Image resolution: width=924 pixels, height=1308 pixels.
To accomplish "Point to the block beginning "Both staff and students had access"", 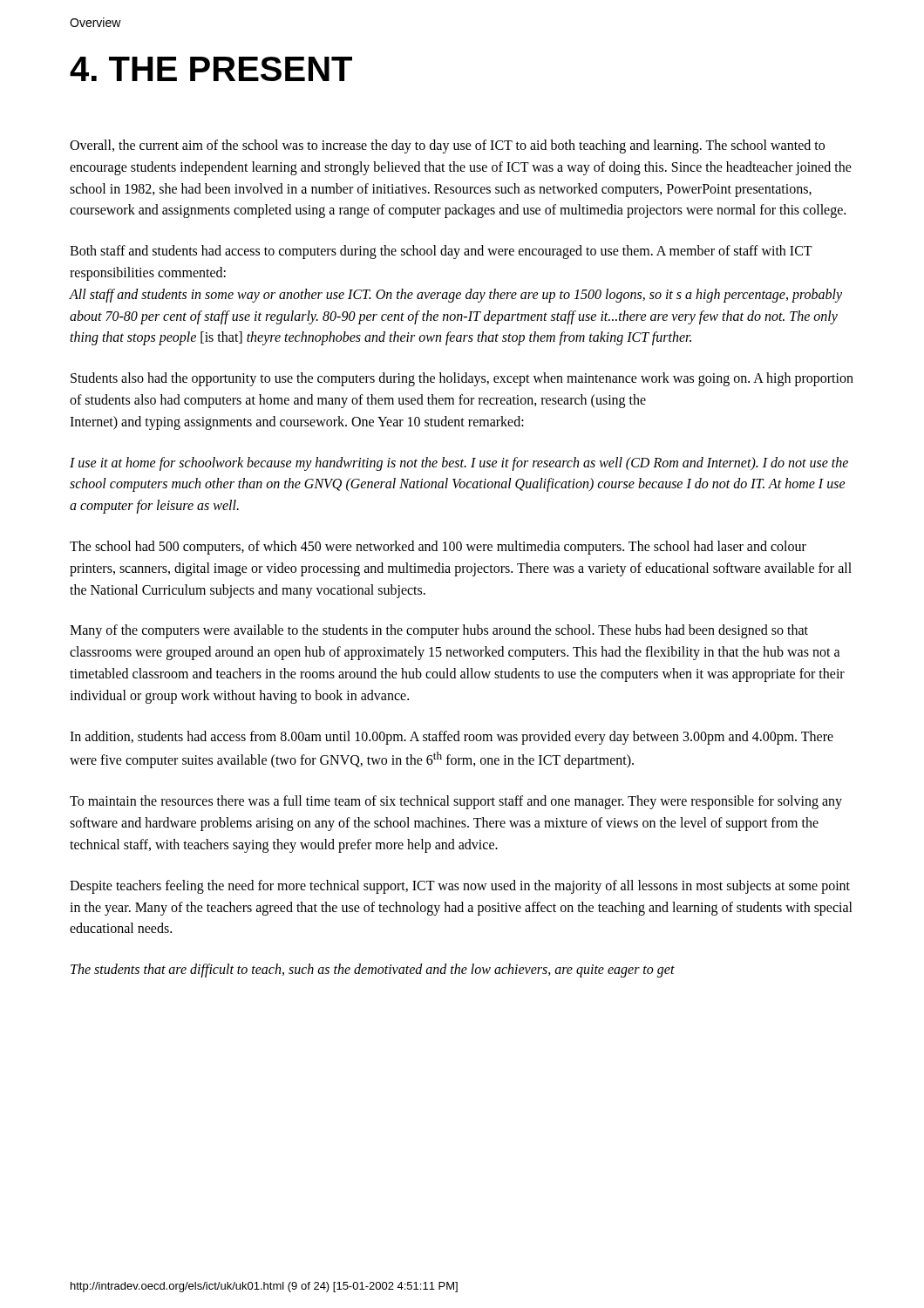I will (x=456, y=294).
